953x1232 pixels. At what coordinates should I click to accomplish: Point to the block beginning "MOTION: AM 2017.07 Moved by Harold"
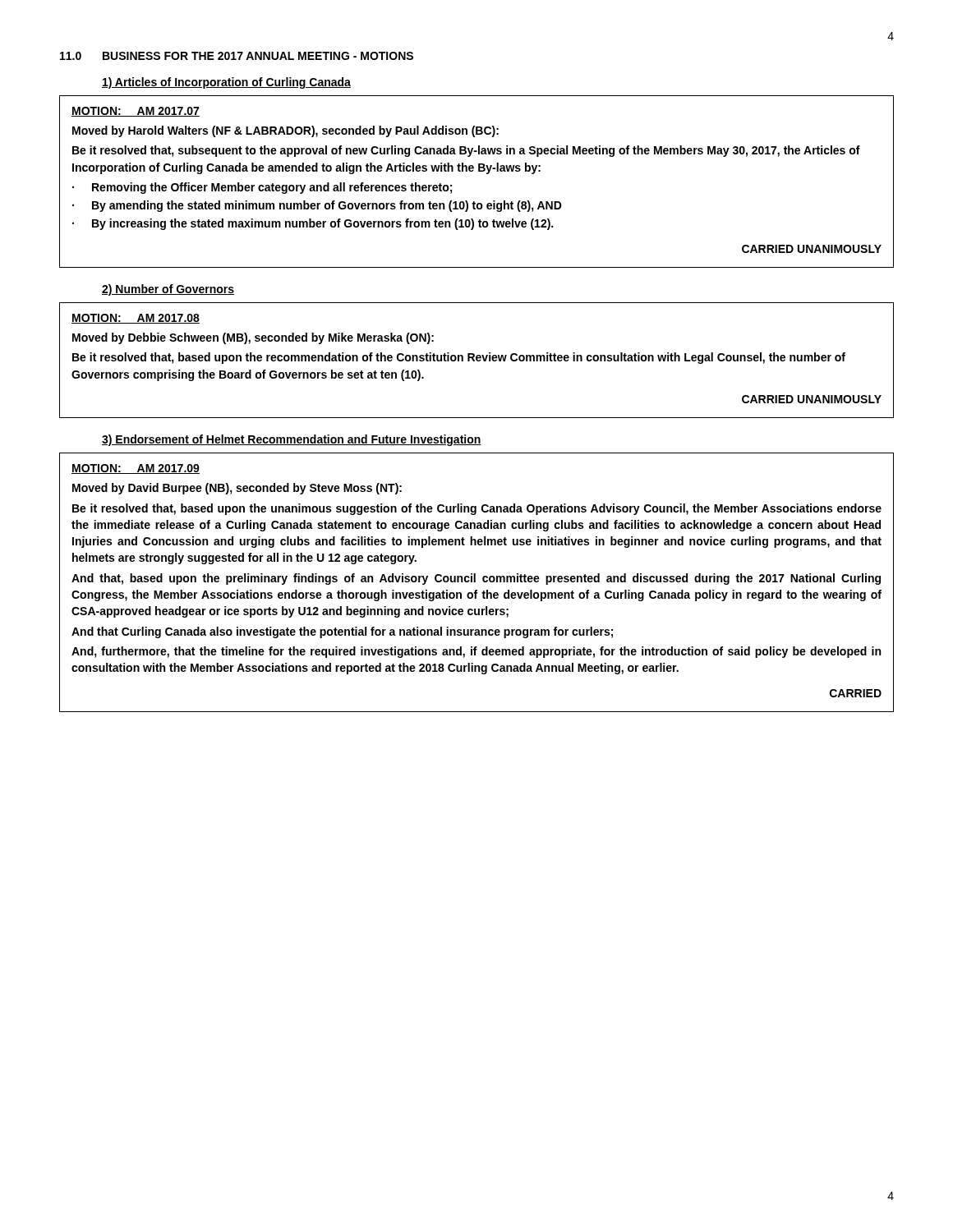tap(476, 181)
